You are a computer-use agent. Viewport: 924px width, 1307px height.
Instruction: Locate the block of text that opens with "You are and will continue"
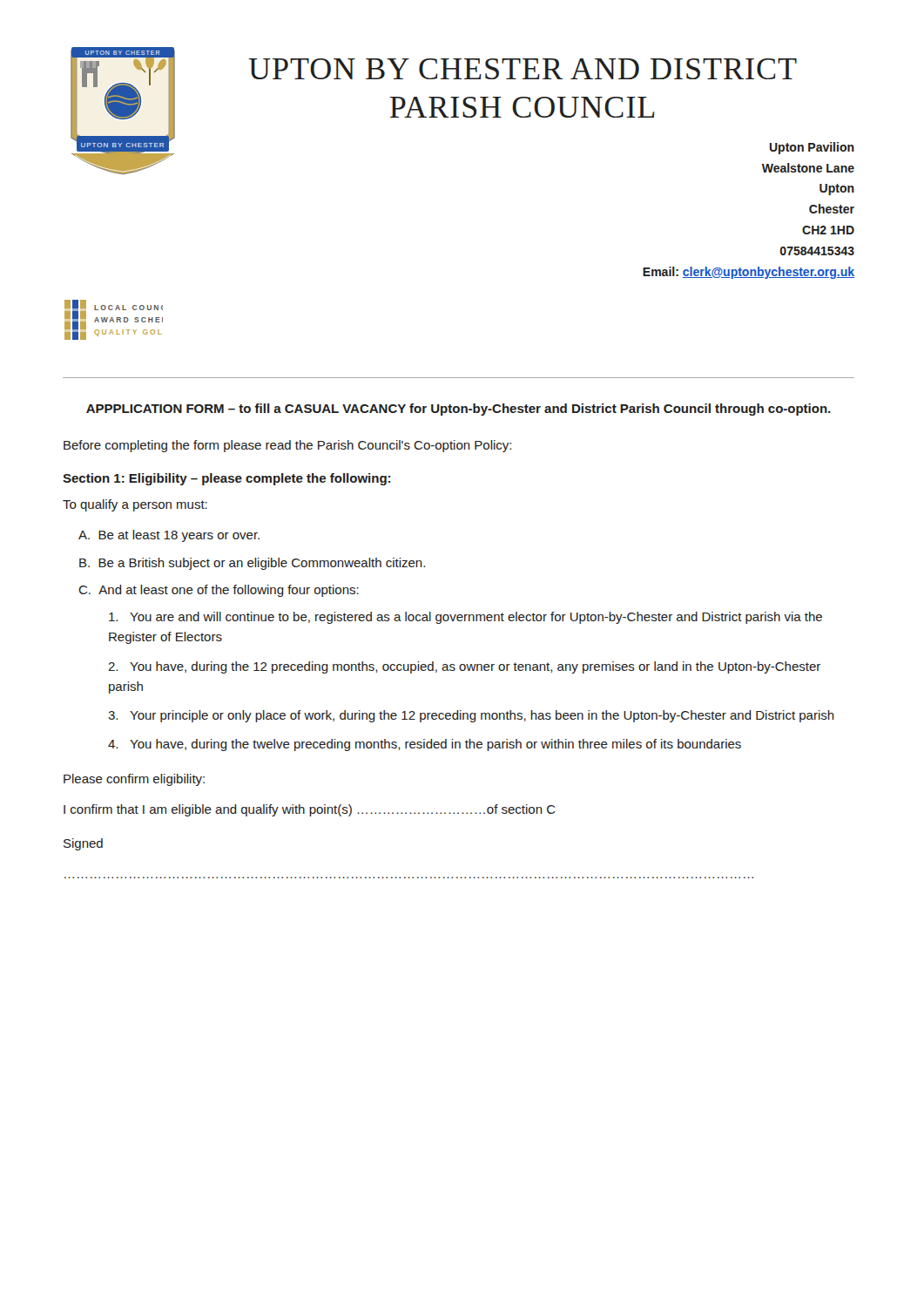tap(465, 627)
